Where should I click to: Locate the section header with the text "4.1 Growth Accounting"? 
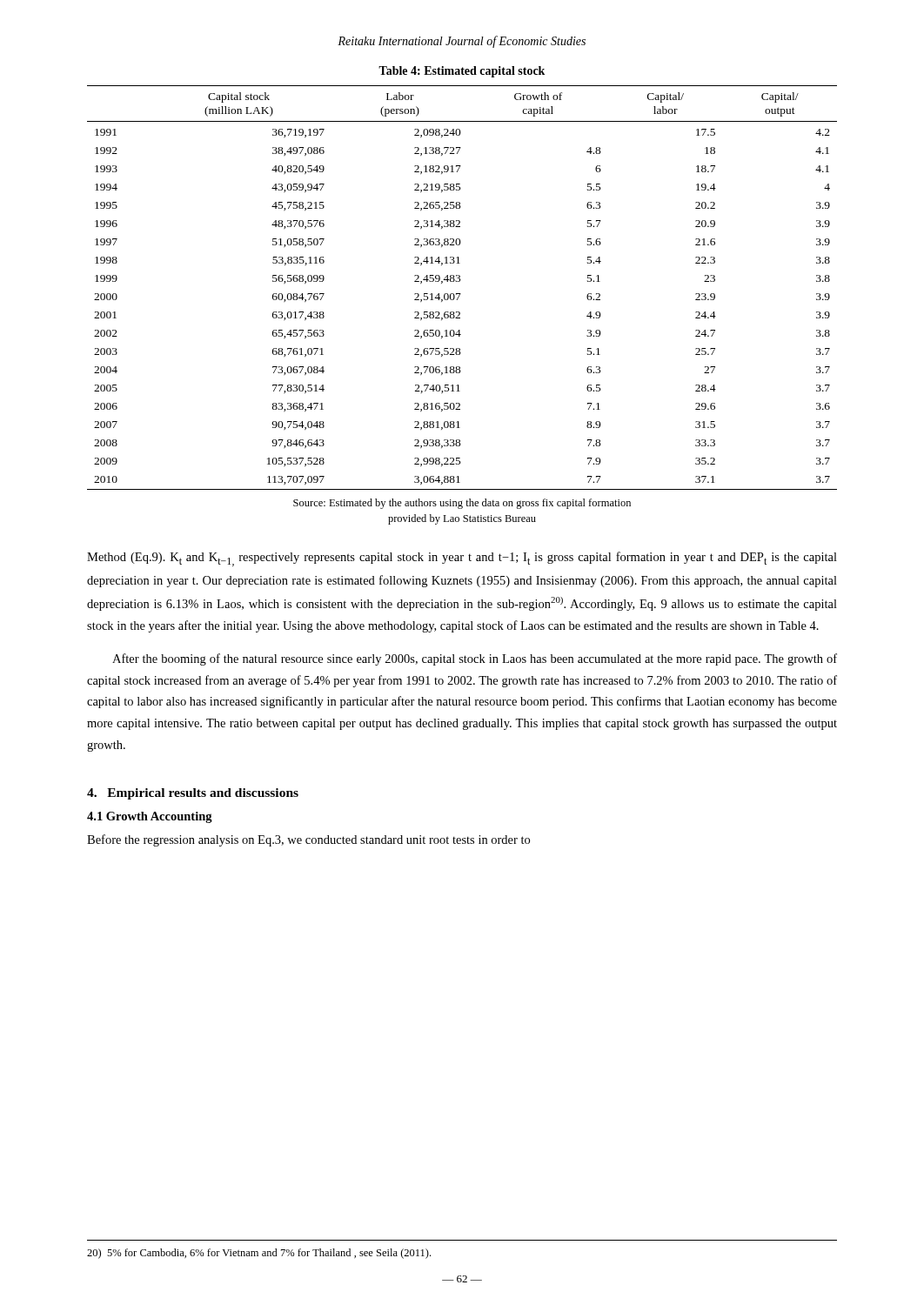coord(149,816)
